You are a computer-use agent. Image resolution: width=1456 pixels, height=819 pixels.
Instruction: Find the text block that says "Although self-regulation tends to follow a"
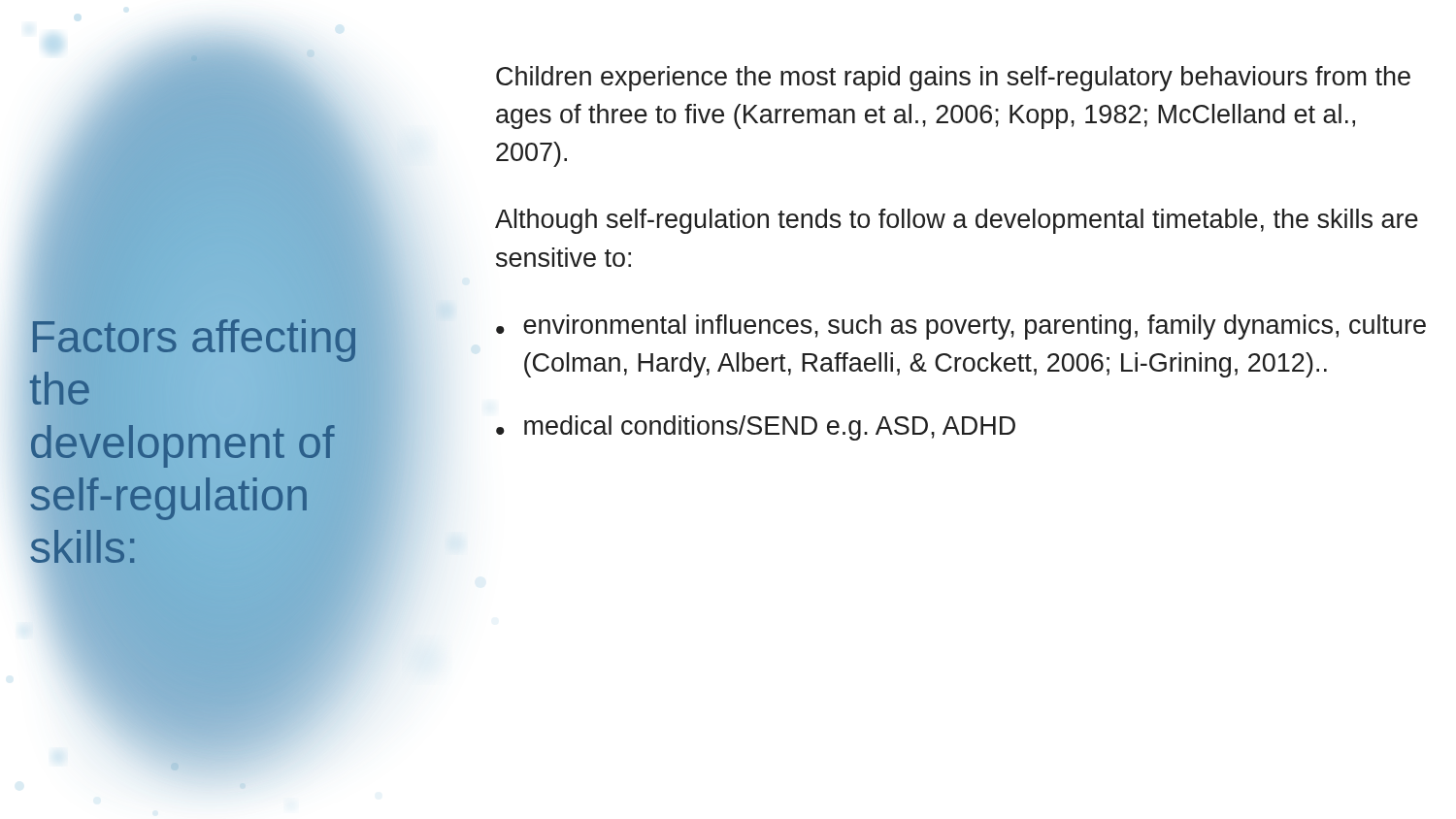(x=957, y=239)
